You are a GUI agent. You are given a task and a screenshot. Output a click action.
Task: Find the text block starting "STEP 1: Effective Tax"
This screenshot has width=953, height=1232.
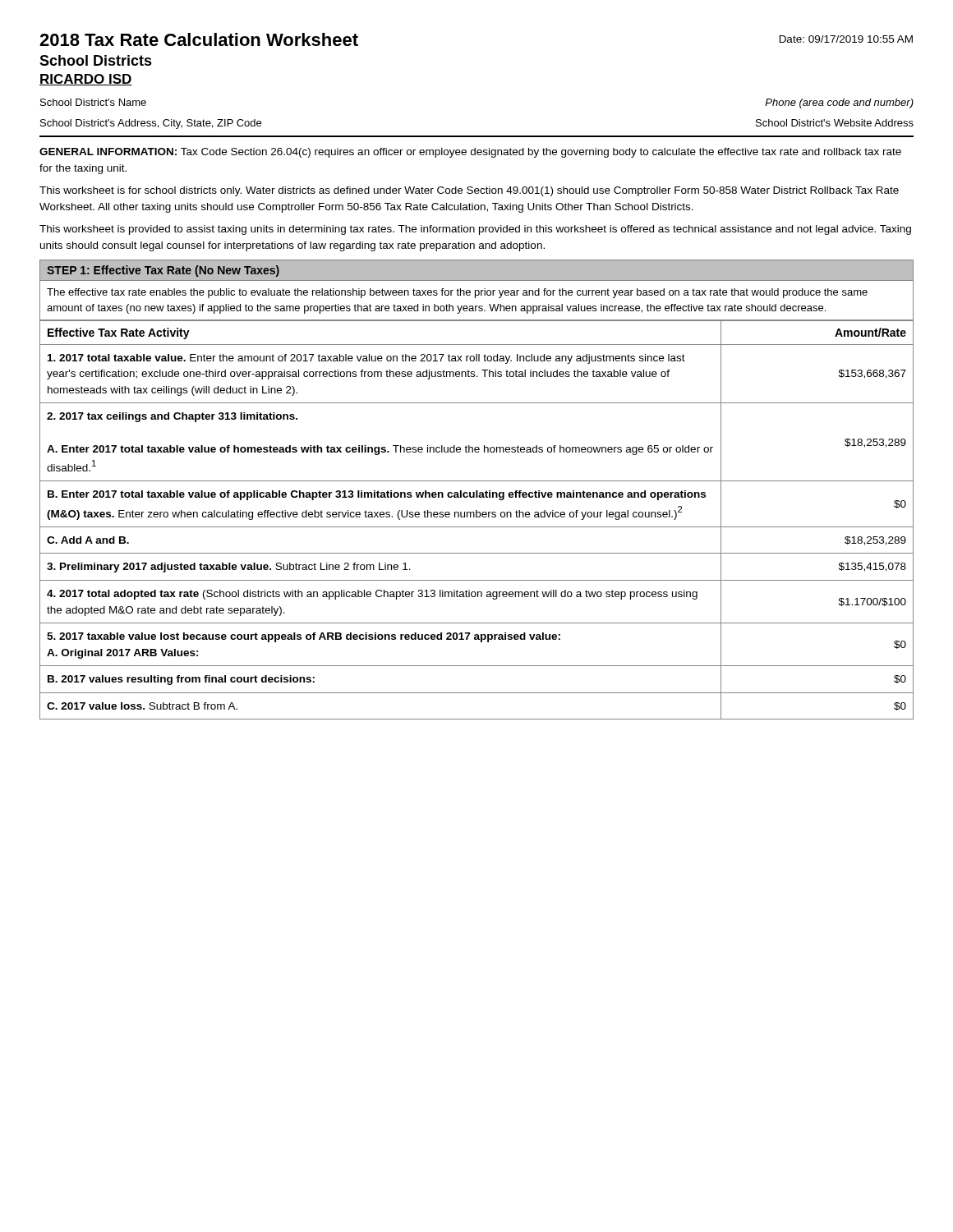(163, 270)
